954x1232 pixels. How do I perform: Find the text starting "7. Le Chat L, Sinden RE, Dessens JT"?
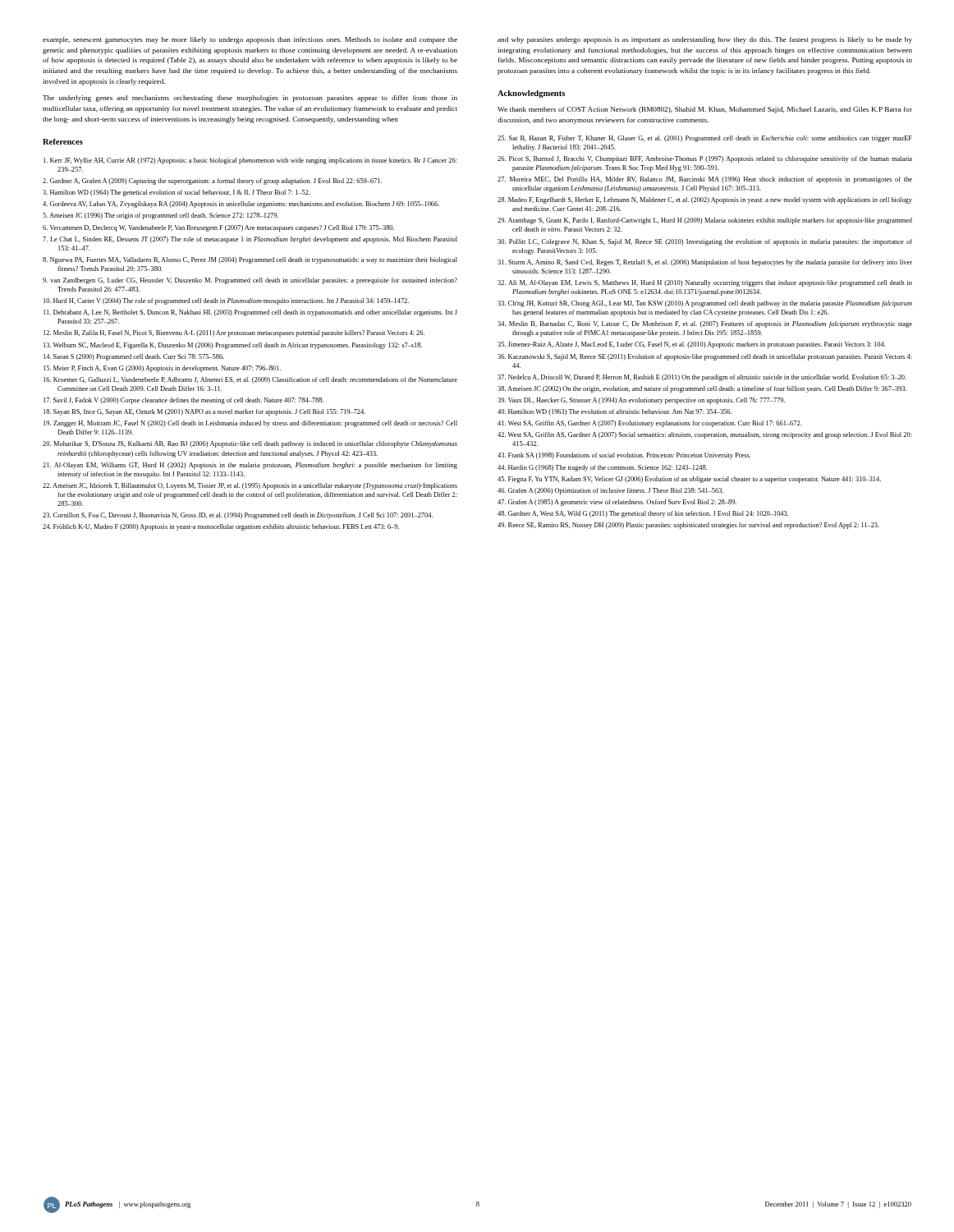coord(250,244)
